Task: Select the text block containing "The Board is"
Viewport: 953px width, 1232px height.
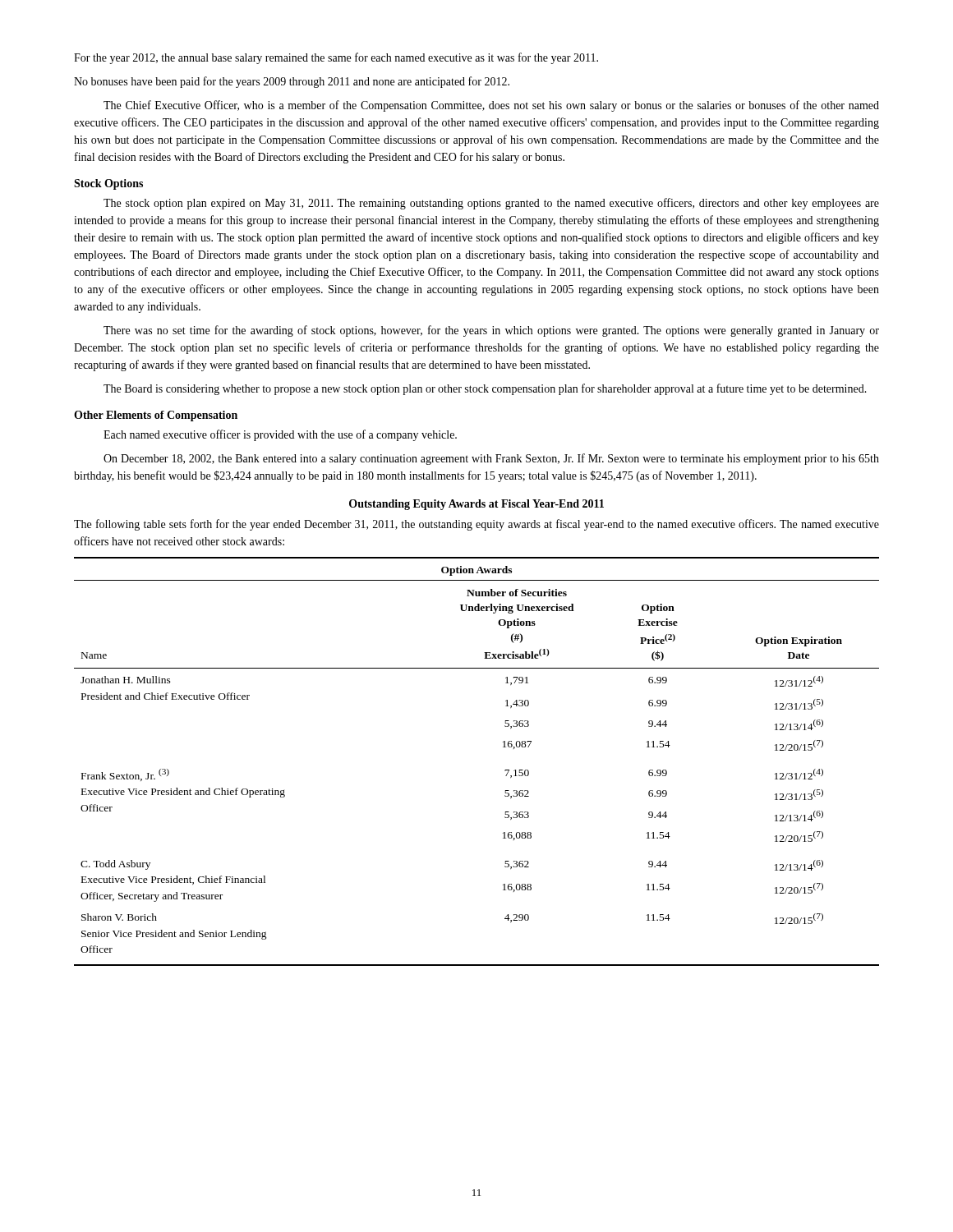Action: click(476, 389)
